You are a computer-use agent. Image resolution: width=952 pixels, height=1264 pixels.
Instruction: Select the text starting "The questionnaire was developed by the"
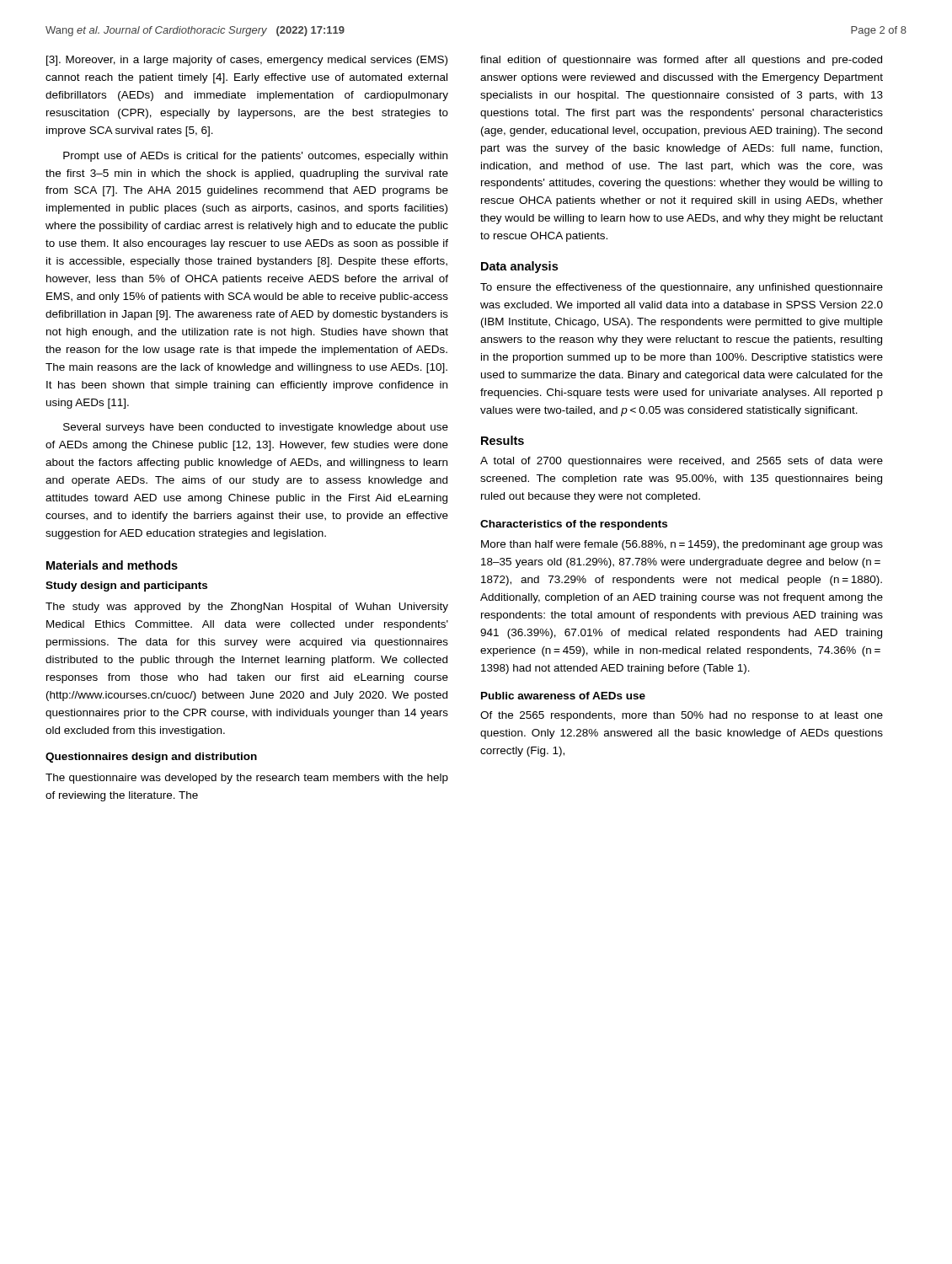[247, 787]
